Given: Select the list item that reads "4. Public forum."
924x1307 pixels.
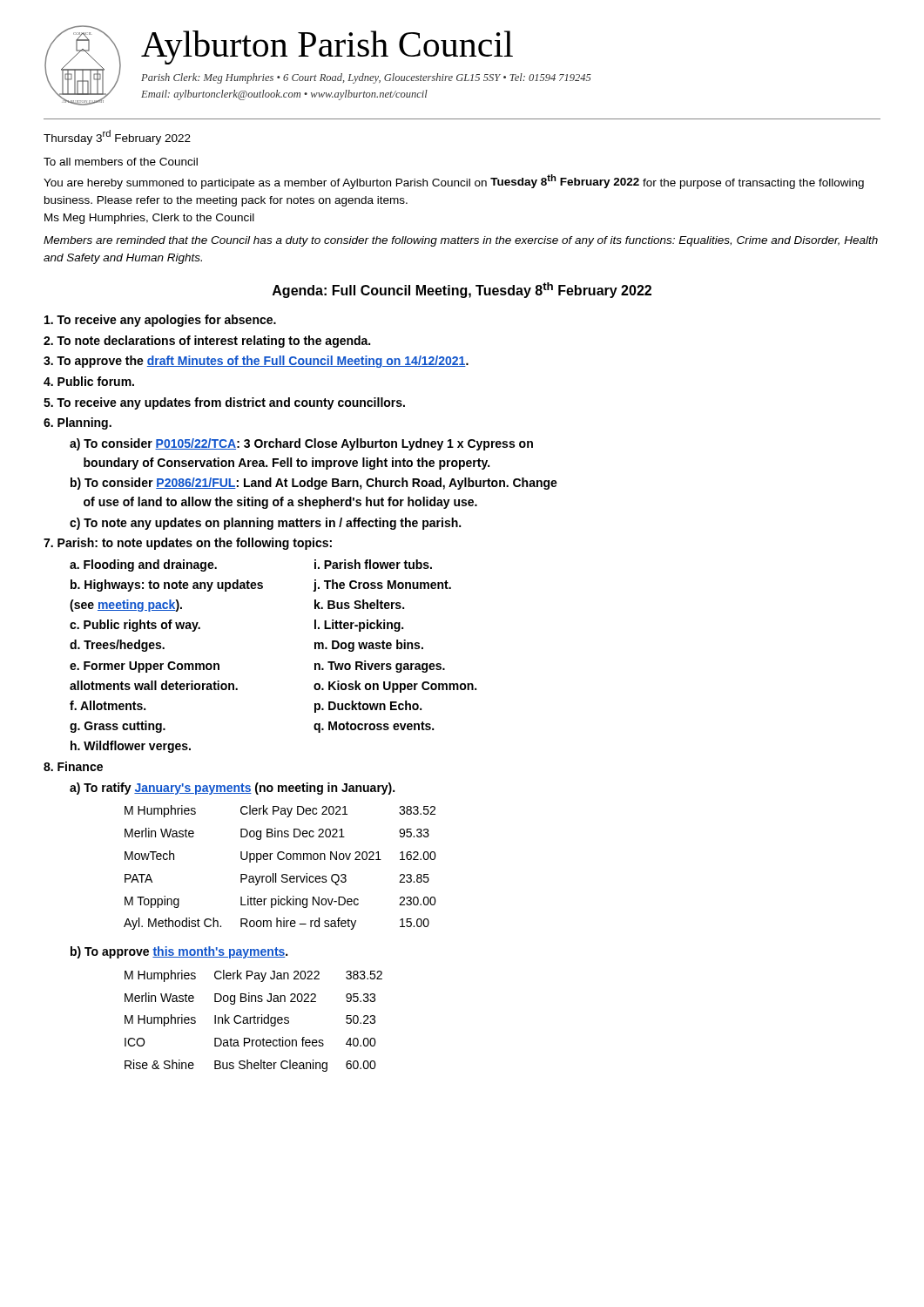Looking at the screenshot, I should click(89, 382).
